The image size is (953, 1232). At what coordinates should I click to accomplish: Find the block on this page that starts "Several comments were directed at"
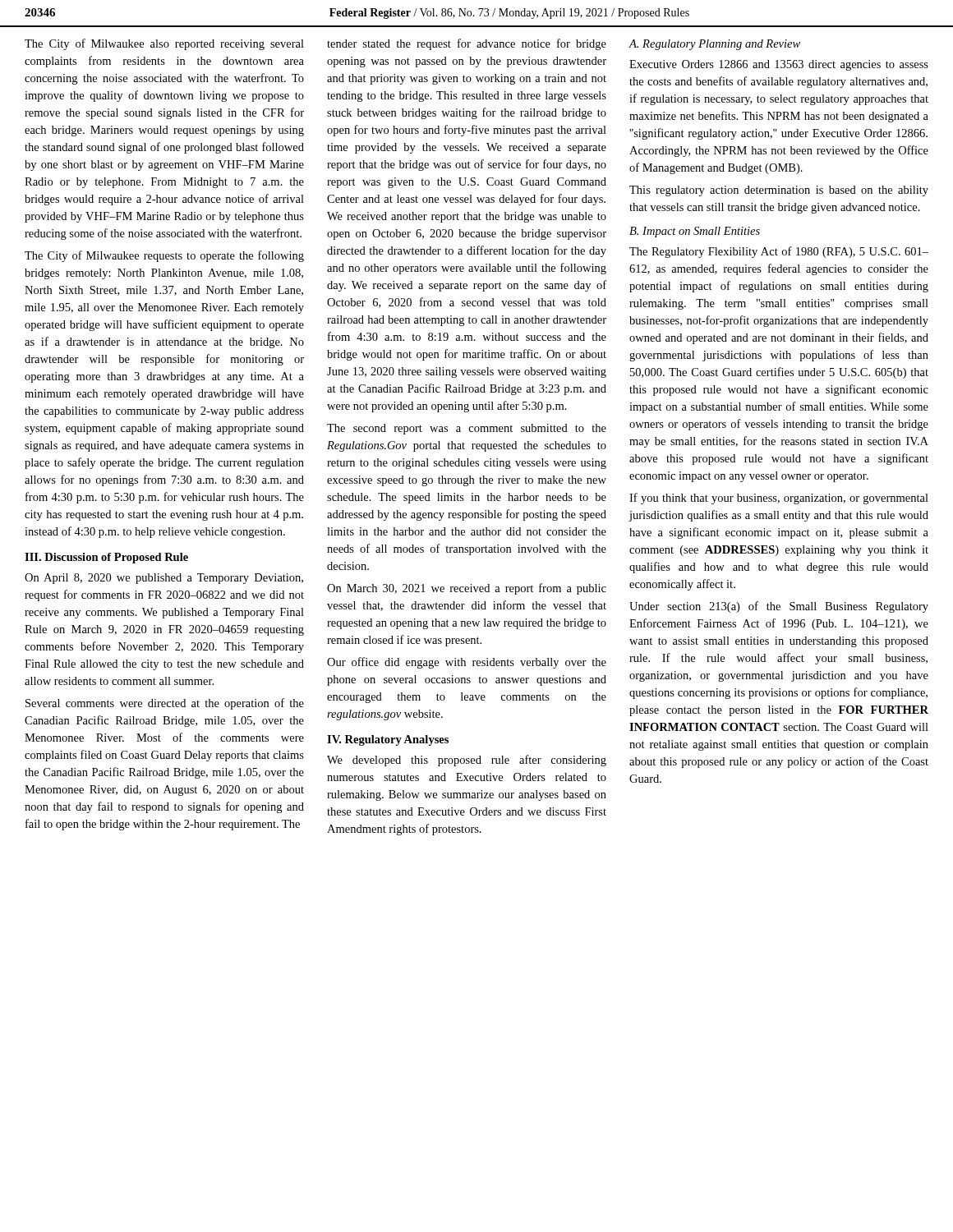click(x=164, y=764)
